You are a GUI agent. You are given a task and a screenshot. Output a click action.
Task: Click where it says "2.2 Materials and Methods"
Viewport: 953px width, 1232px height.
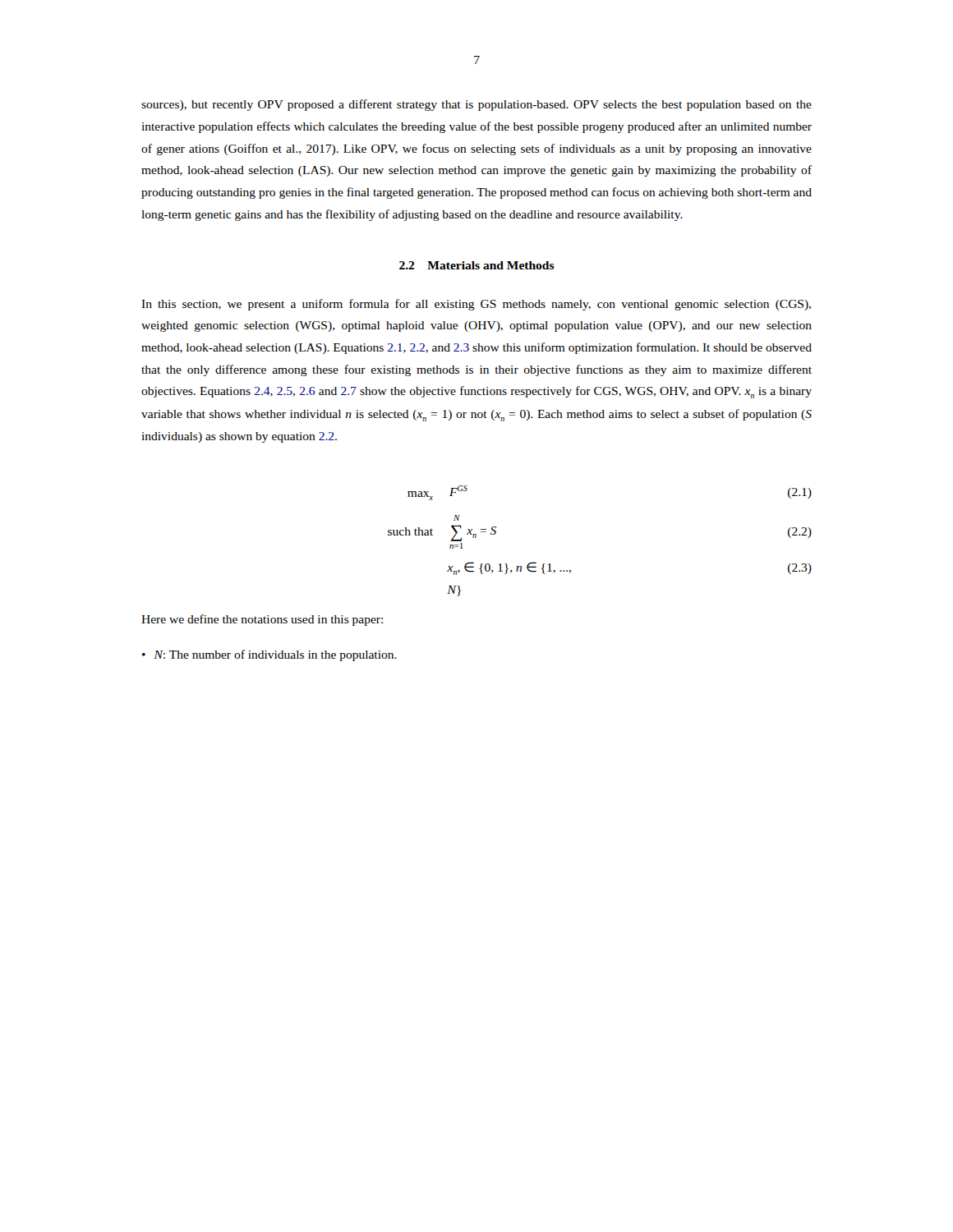pos(476,265)
